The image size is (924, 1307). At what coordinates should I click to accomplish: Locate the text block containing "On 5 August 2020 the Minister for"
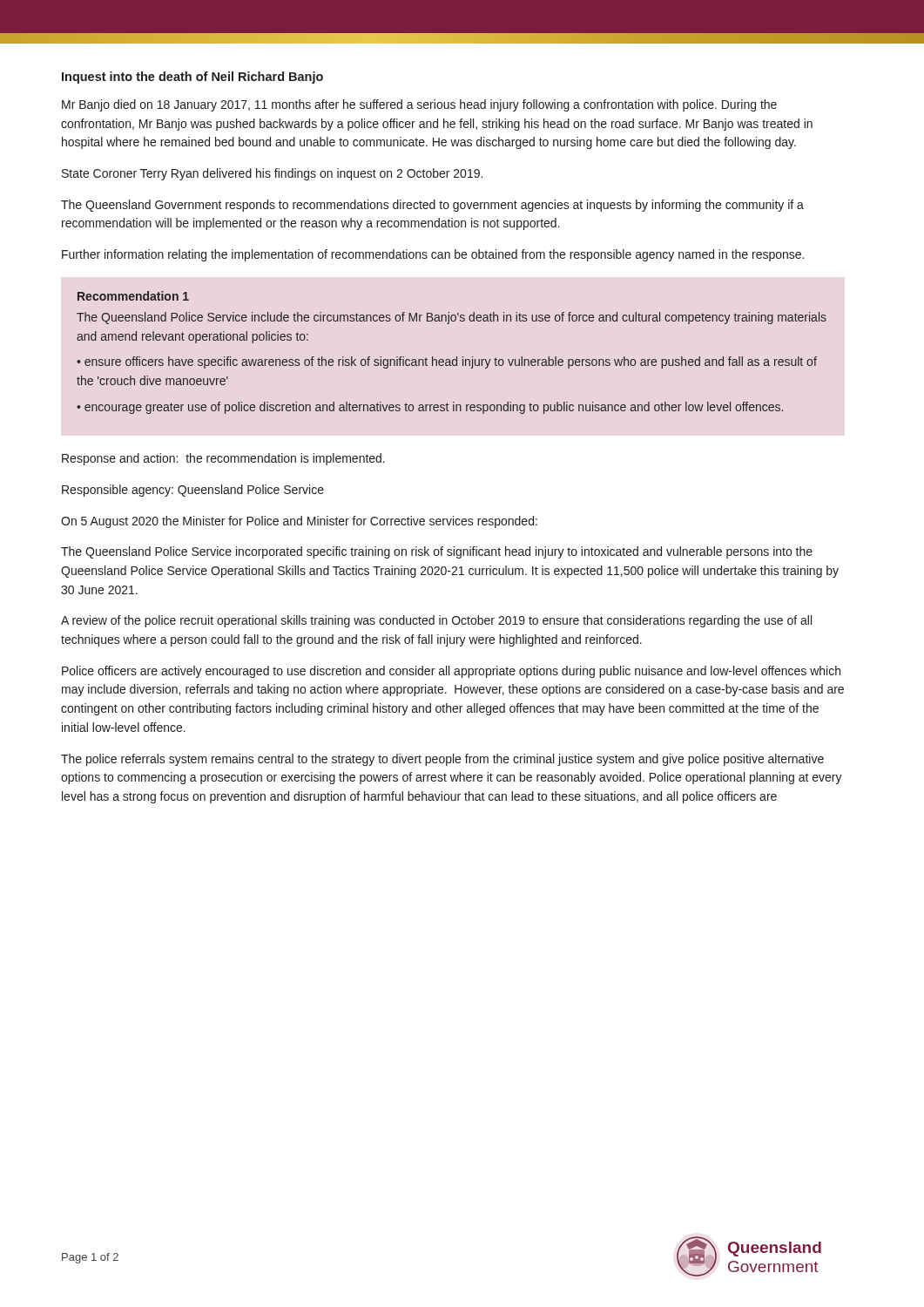300,521
